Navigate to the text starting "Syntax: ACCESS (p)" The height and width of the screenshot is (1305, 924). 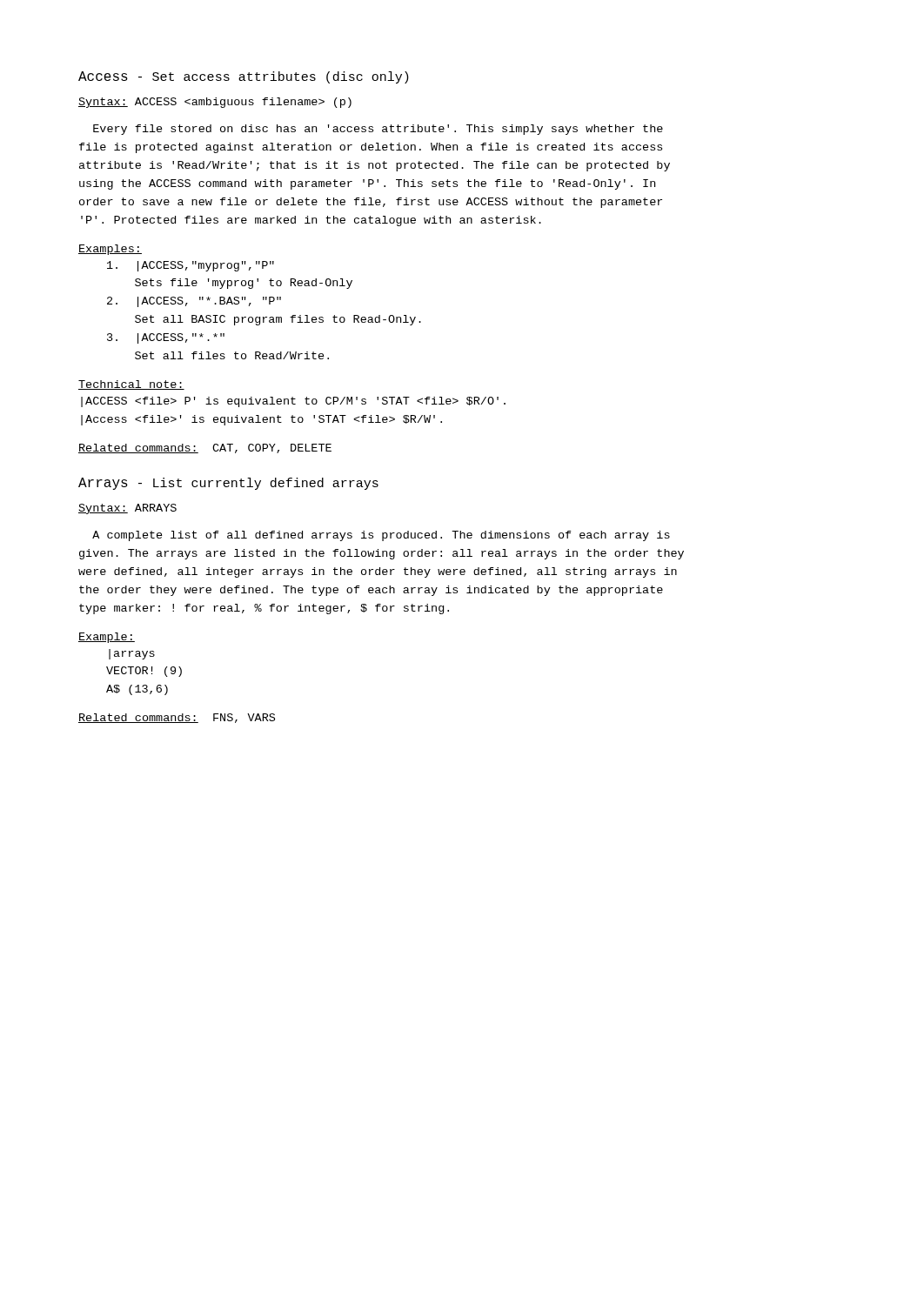click(216, 102)
